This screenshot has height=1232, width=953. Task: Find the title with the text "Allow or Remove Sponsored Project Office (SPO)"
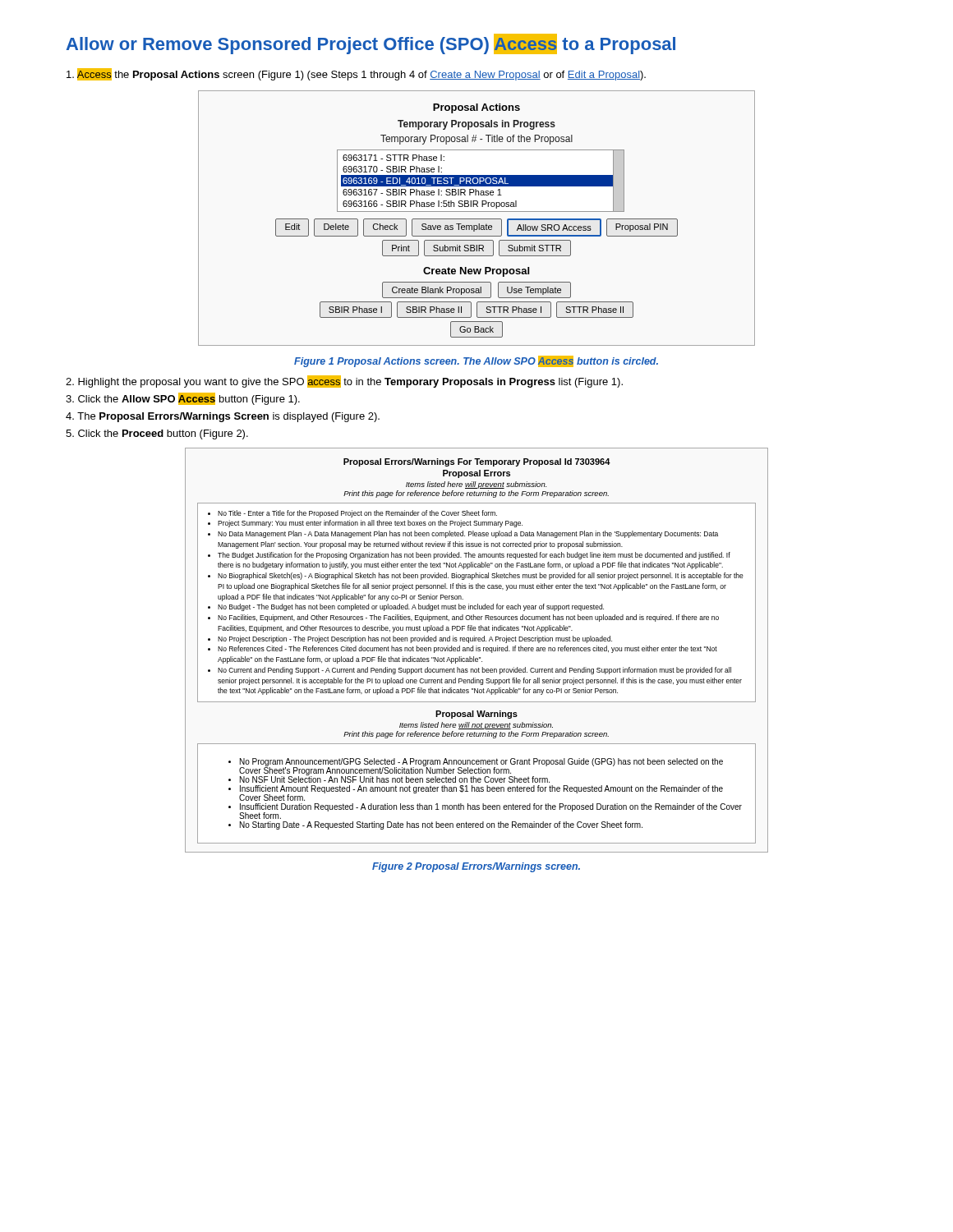point(476,45)
